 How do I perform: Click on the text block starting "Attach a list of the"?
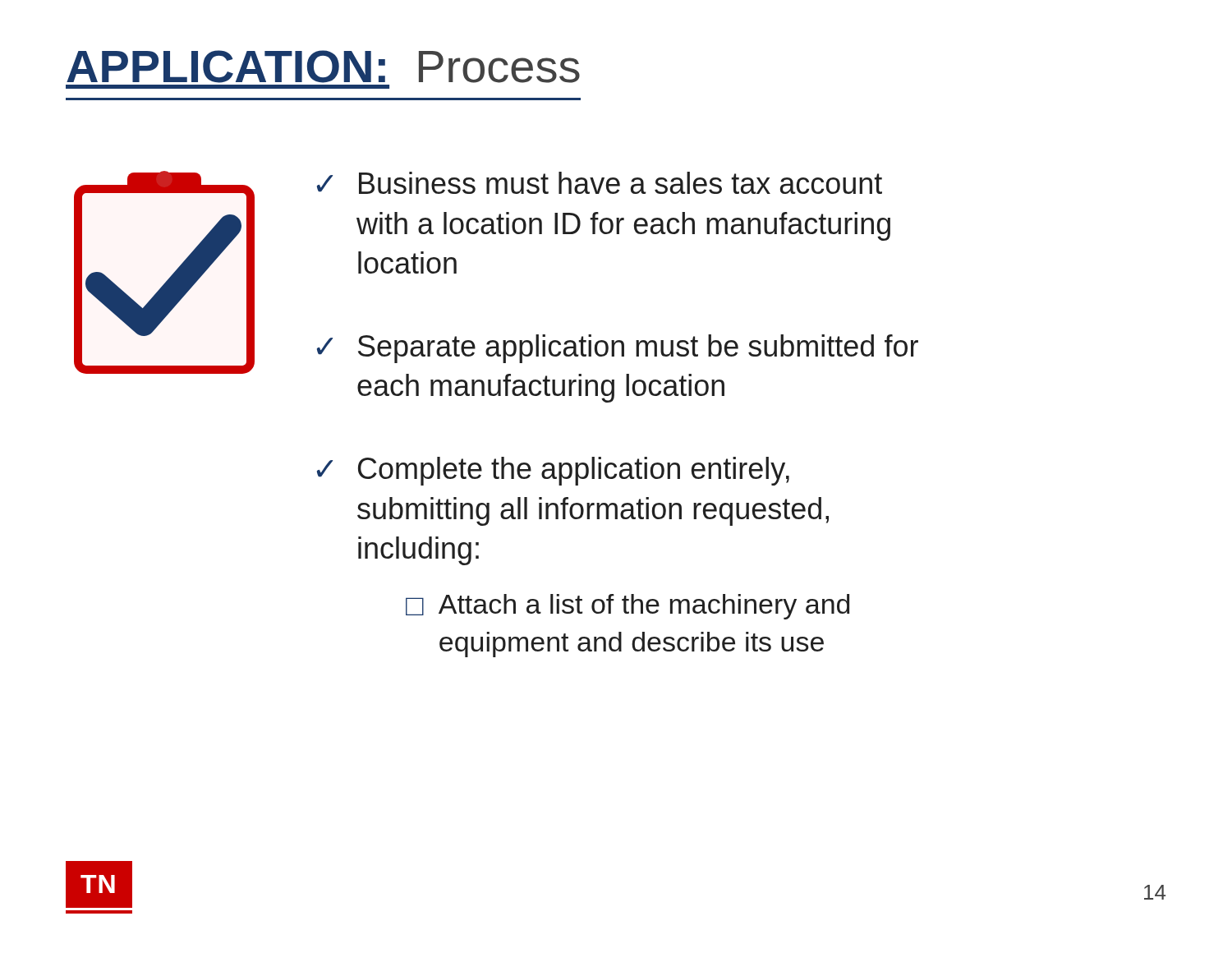tap(645, 622)
